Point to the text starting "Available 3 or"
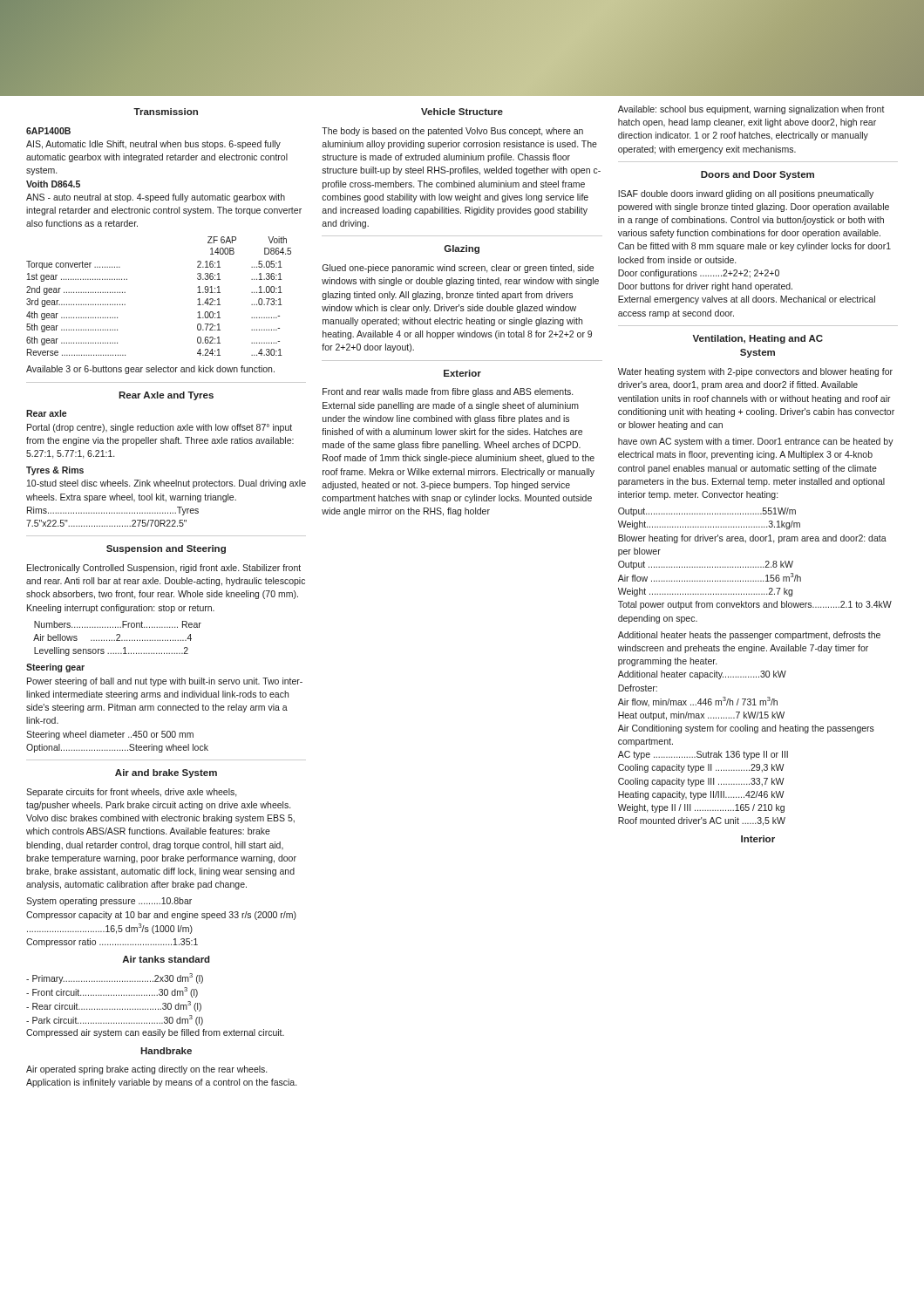This screenshot has height=1308, width=924. pos(166,370)
